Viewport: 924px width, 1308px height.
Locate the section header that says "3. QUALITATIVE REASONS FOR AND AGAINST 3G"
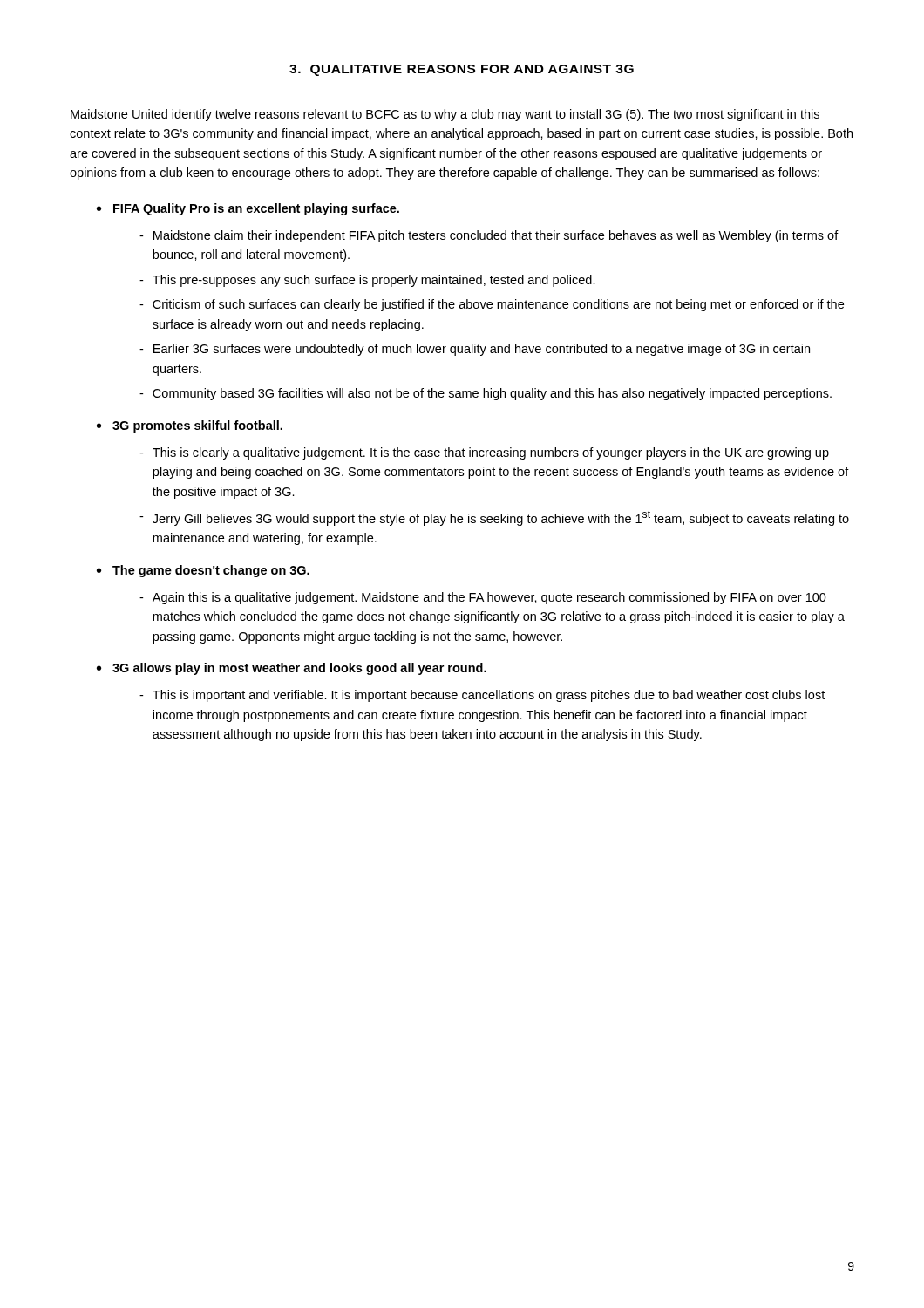tap(462, 68)
